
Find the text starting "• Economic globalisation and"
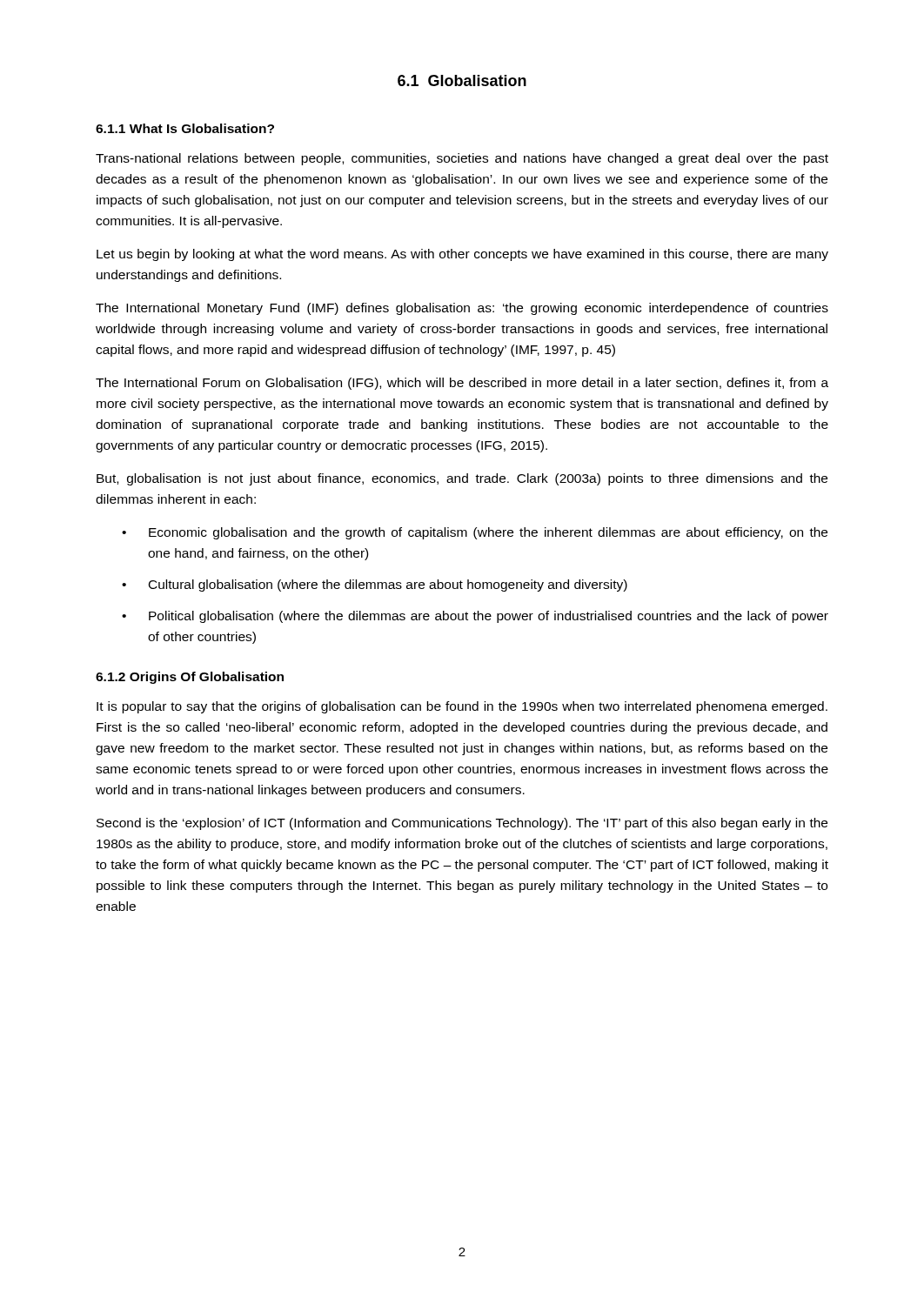(475, 543)
